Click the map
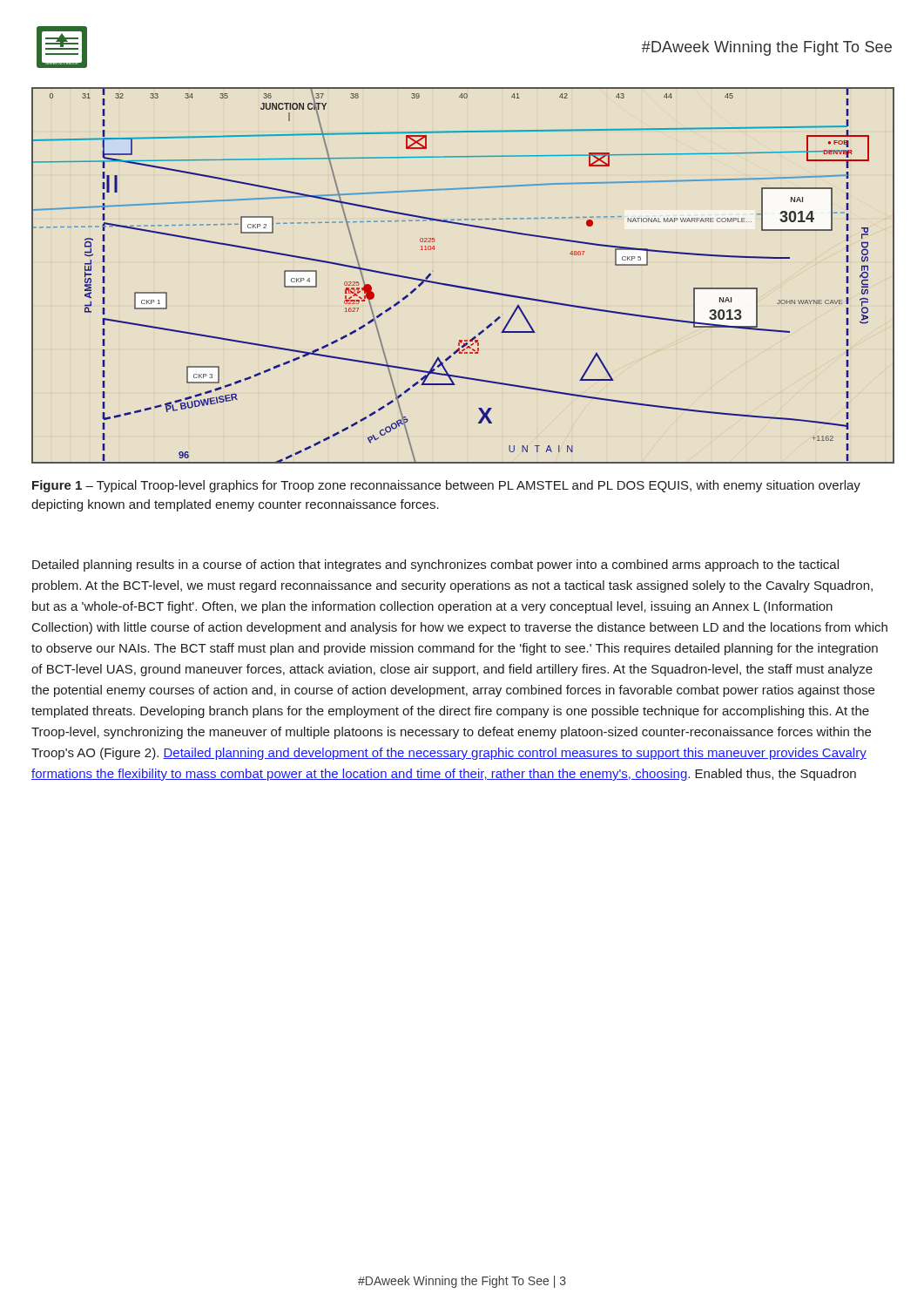This screenshot has height=1307, width=924. pyautogui.click(x=462, y=274)
